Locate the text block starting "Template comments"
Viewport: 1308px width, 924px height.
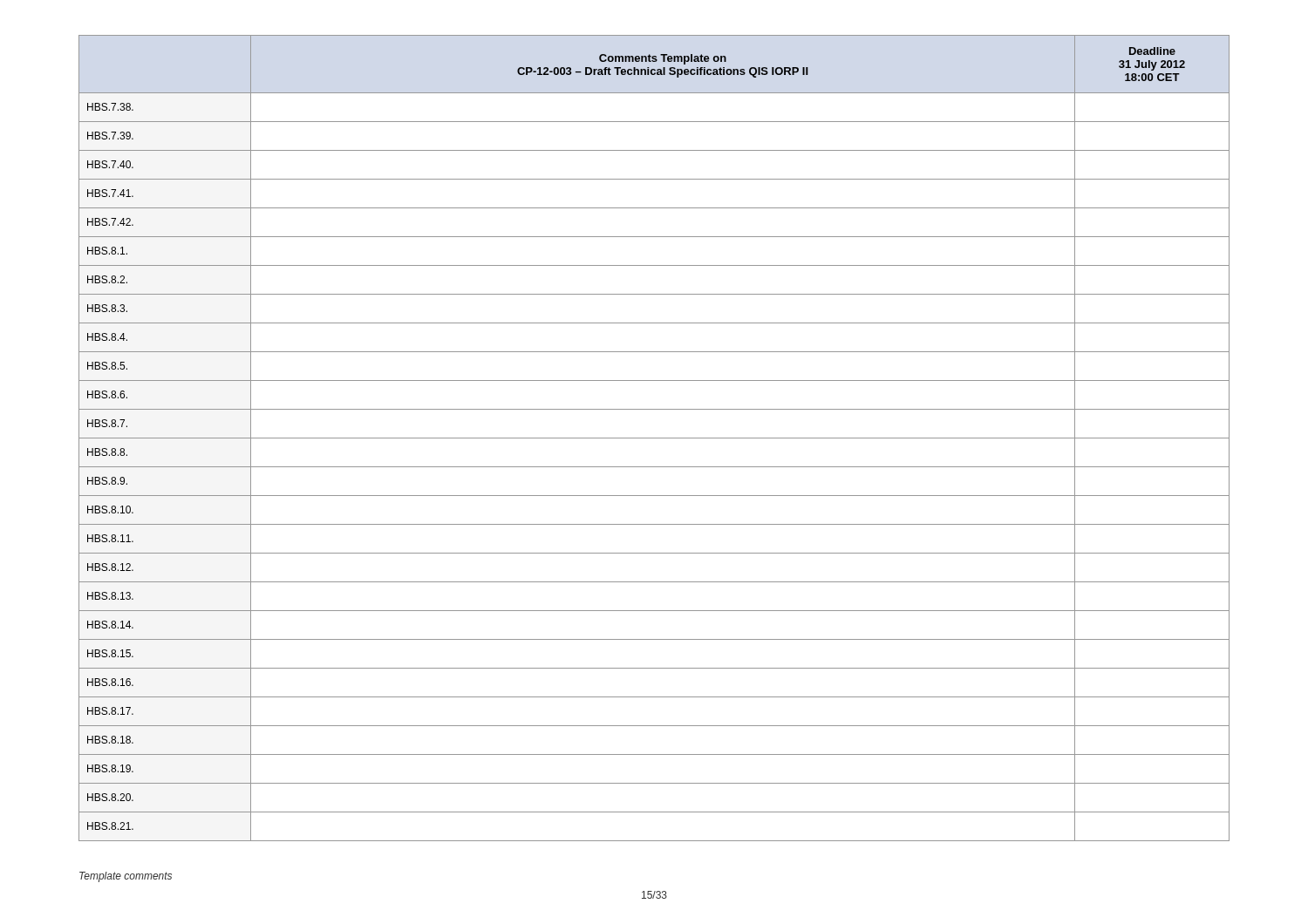(125, 876)
